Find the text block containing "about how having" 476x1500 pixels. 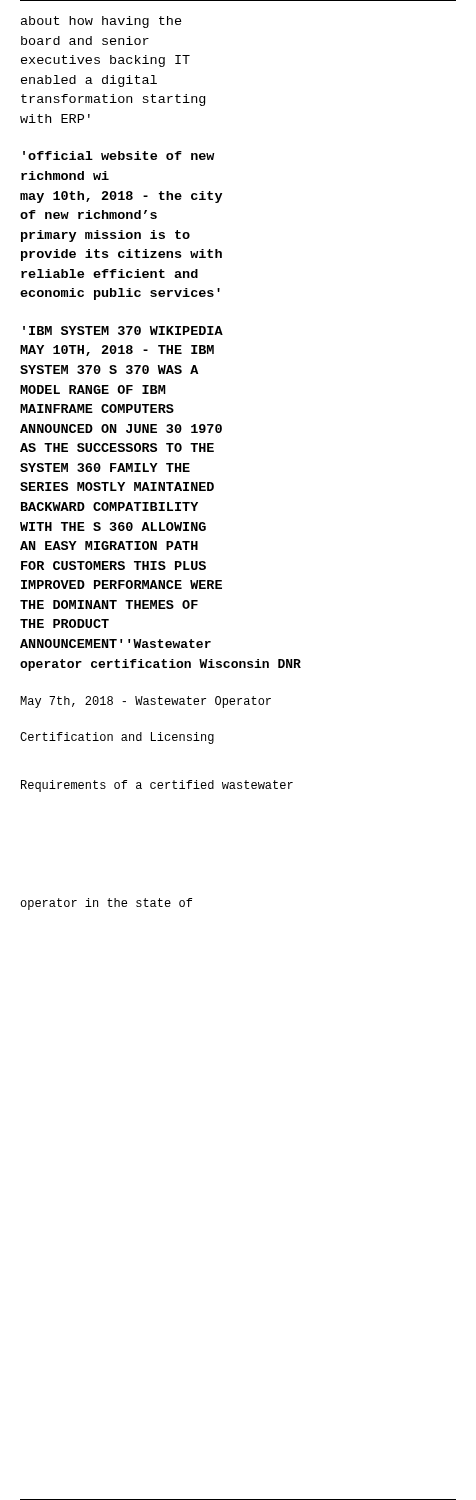pyautogui.click(x=102, y=22)
